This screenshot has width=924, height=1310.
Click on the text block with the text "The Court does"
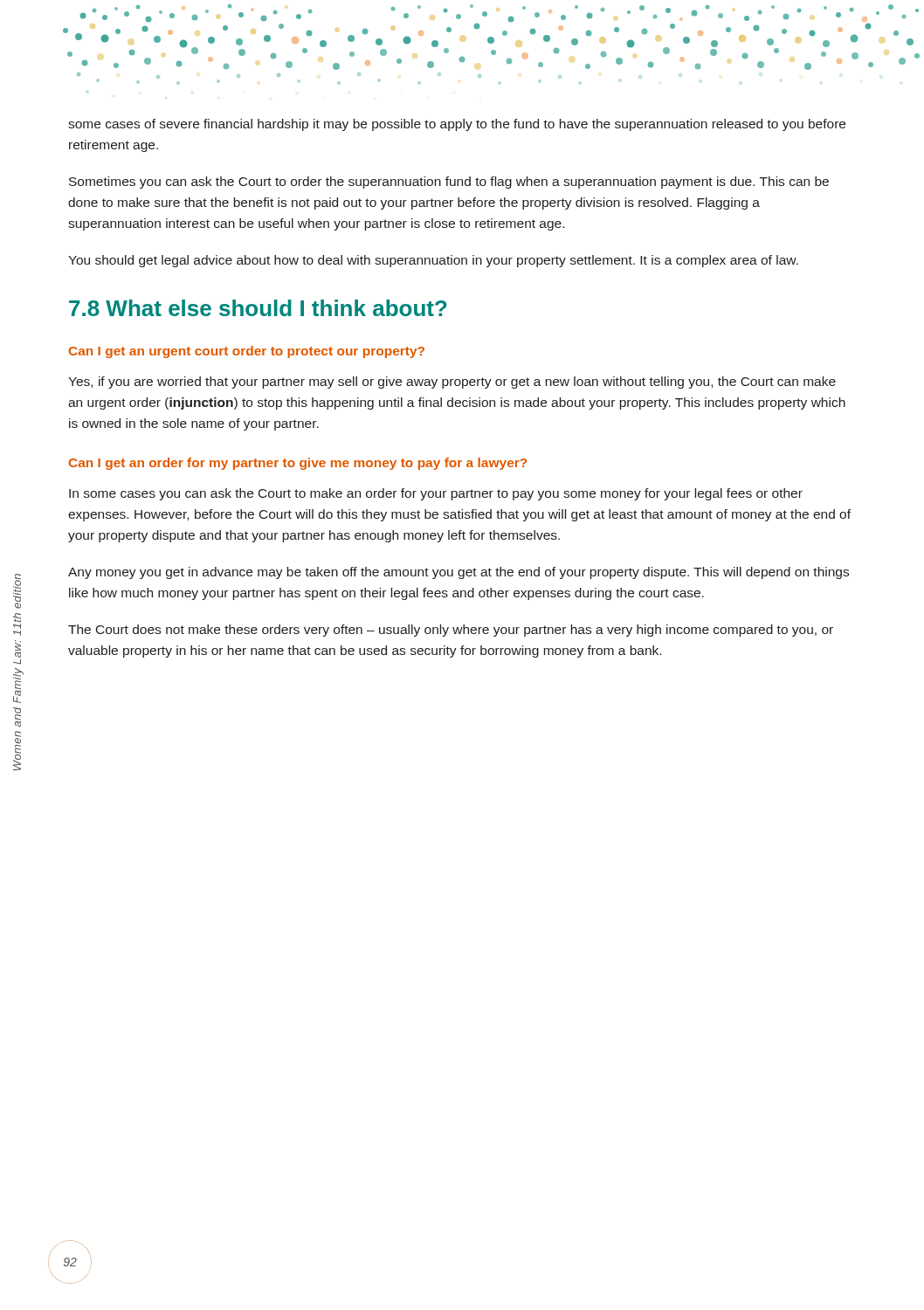(461, 640)
